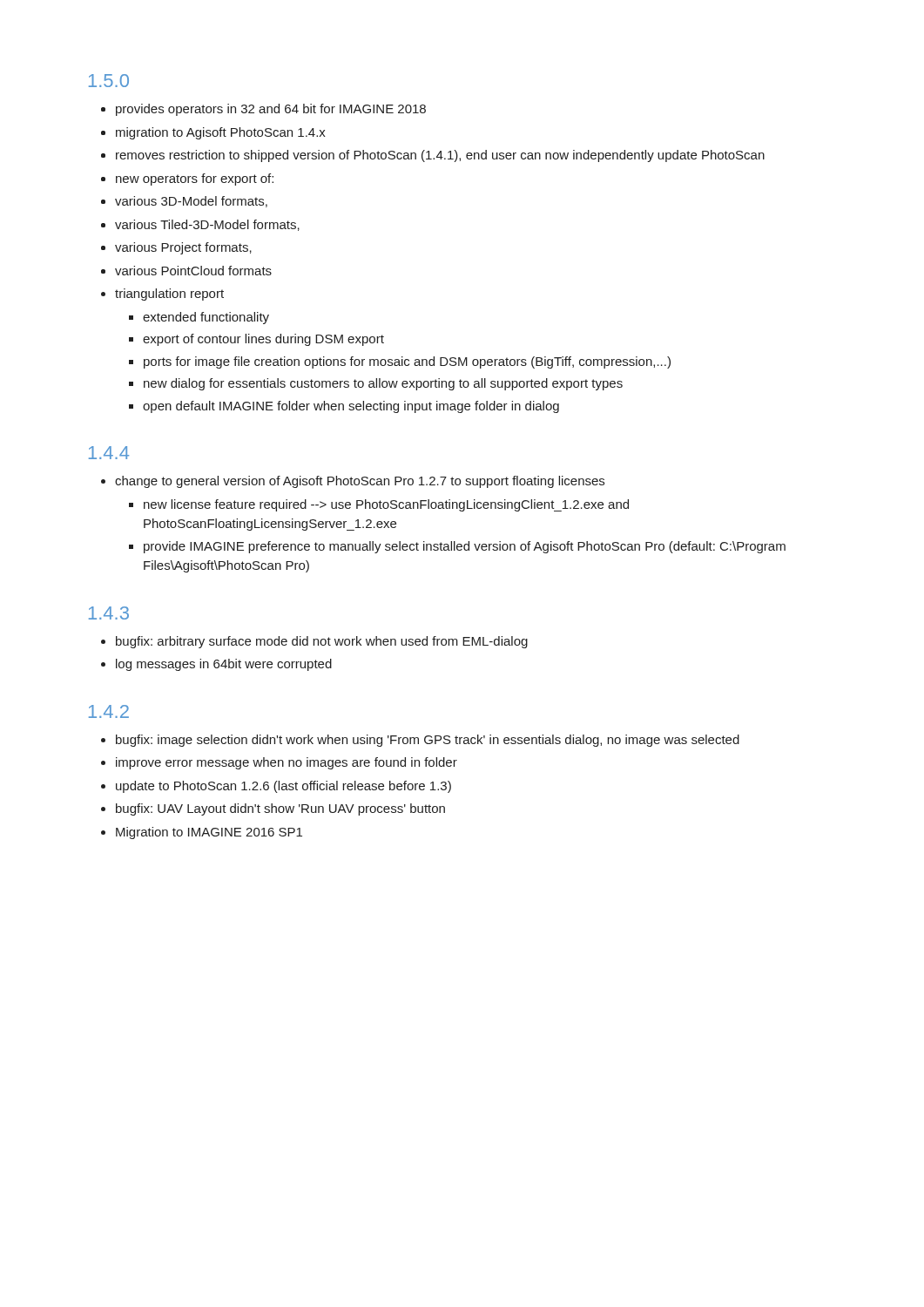Find the list item with the text "provides operators in 32"
924x1307 pixels.
coord(271,110)
